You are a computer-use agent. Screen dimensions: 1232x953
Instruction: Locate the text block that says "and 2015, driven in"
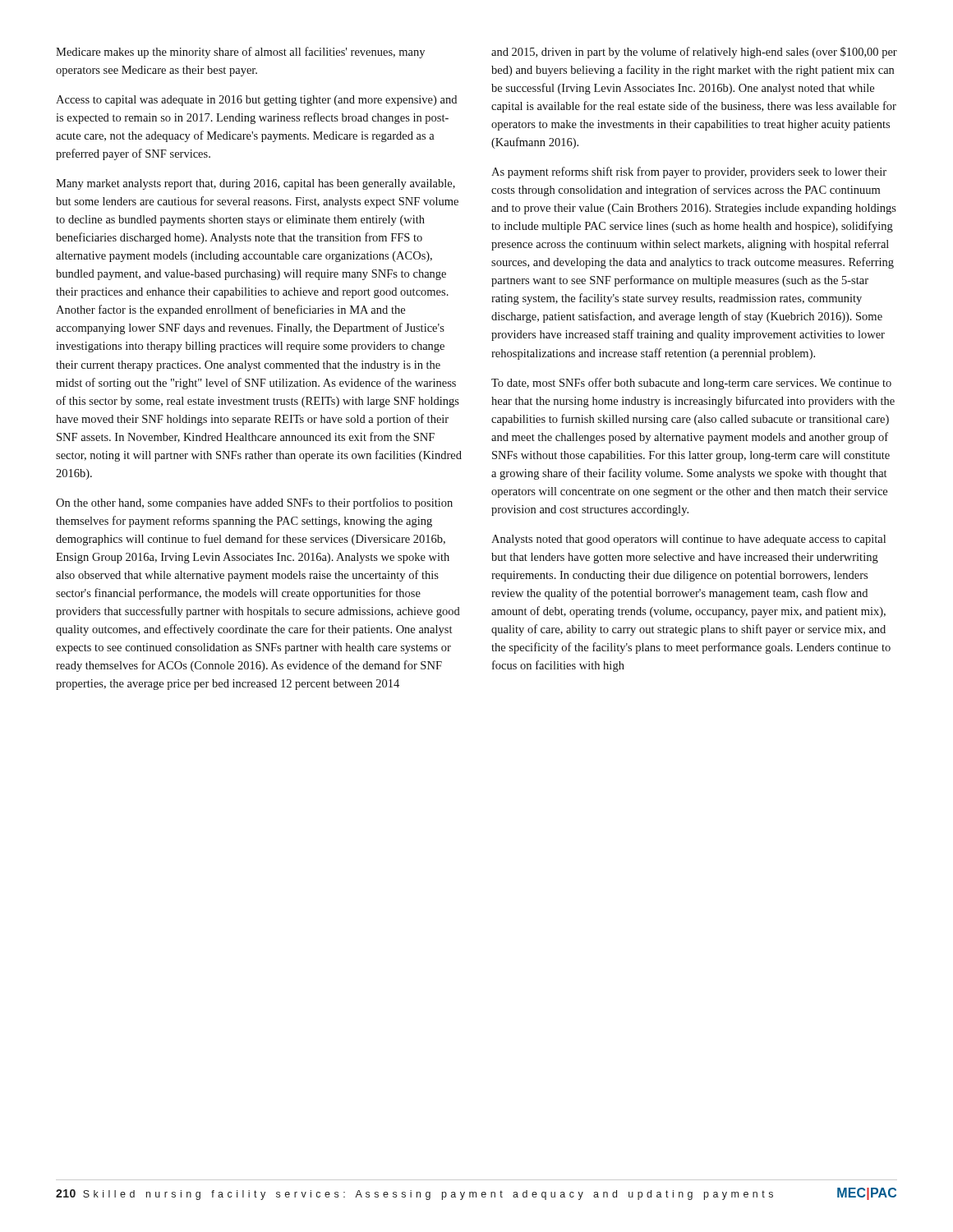click(x=694, y=97)
